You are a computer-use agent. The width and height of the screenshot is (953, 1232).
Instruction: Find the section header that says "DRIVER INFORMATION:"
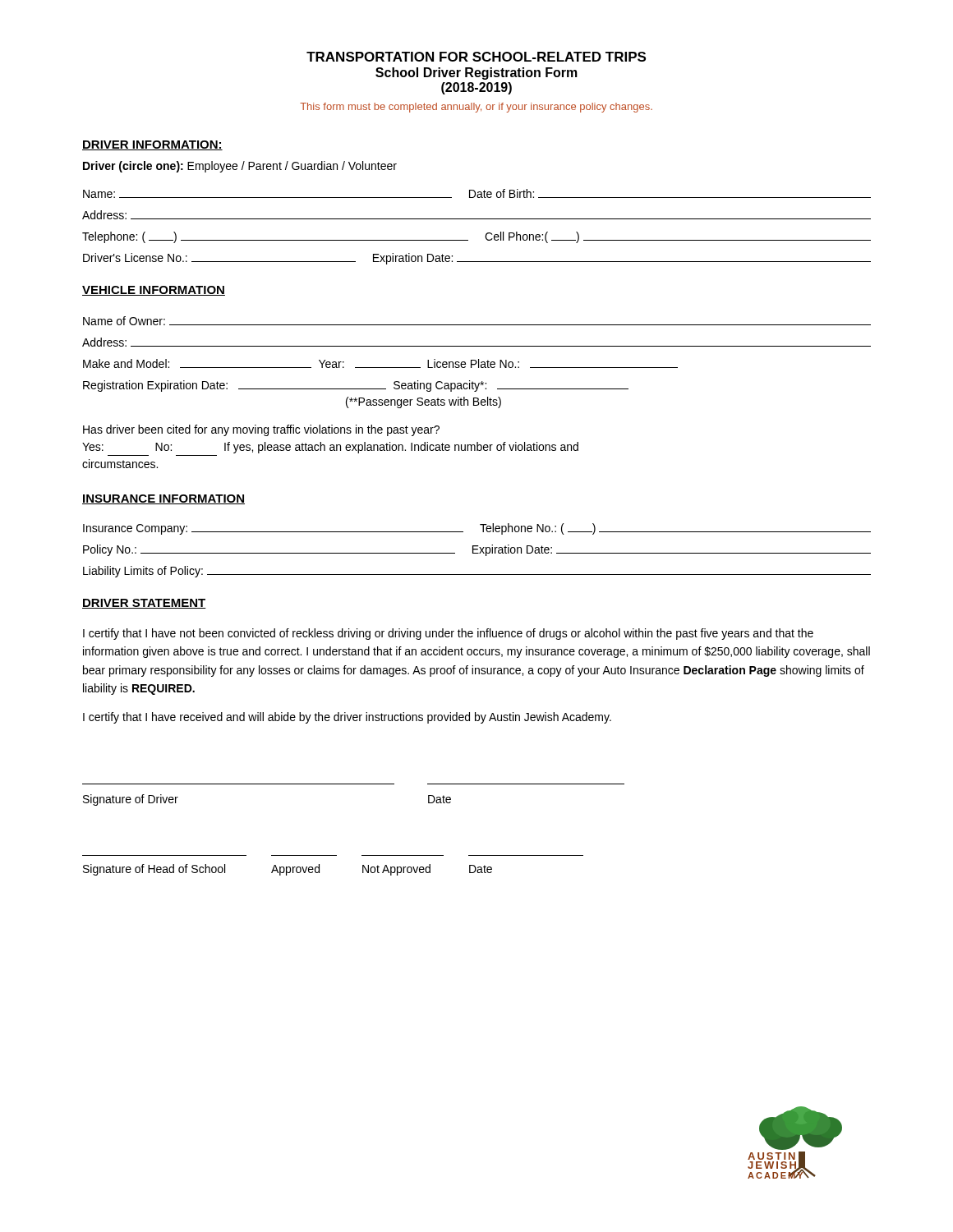click(152, 144)
